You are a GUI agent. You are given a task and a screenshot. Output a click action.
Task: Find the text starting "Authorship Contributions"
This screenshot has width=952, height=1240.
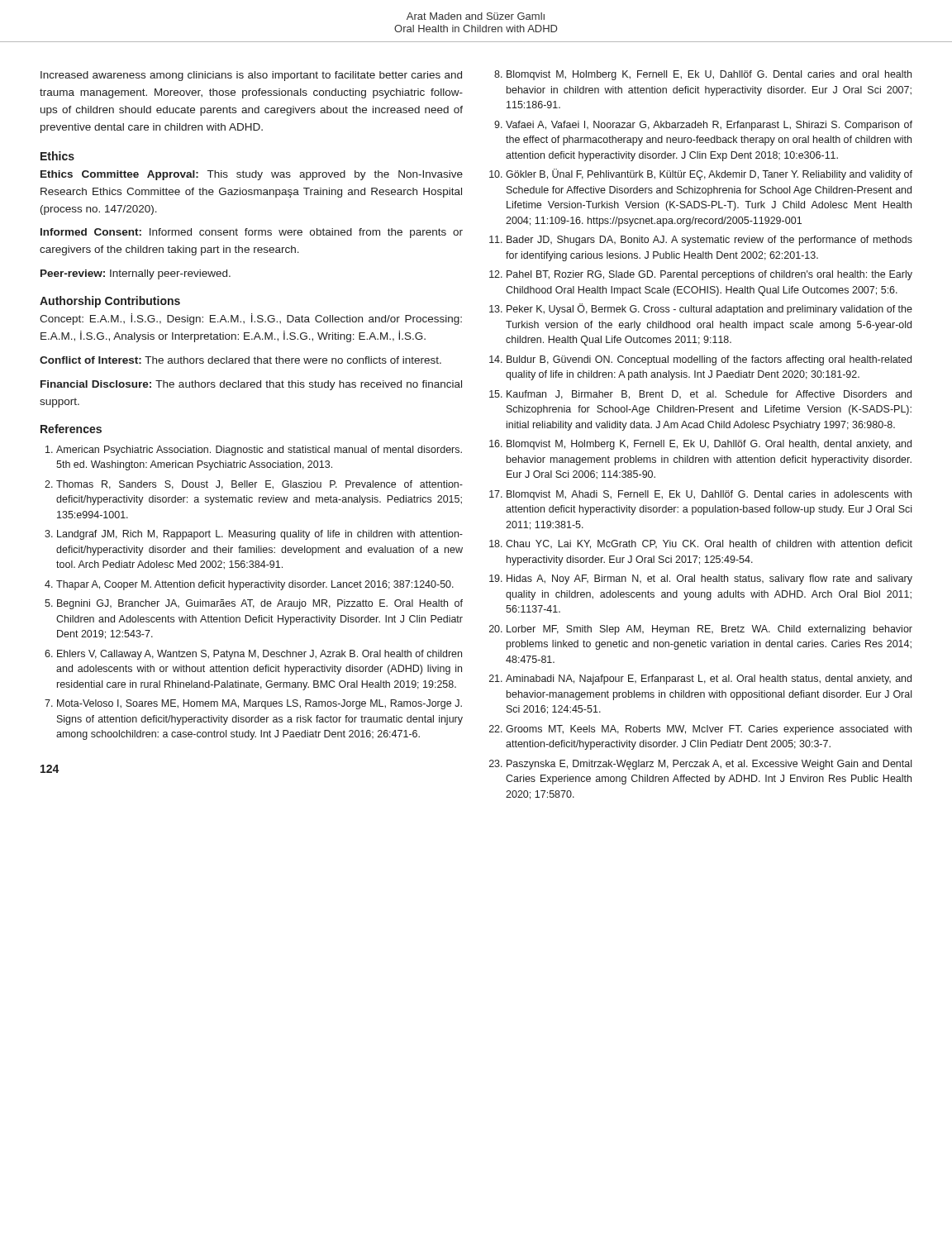click(110, 301)
